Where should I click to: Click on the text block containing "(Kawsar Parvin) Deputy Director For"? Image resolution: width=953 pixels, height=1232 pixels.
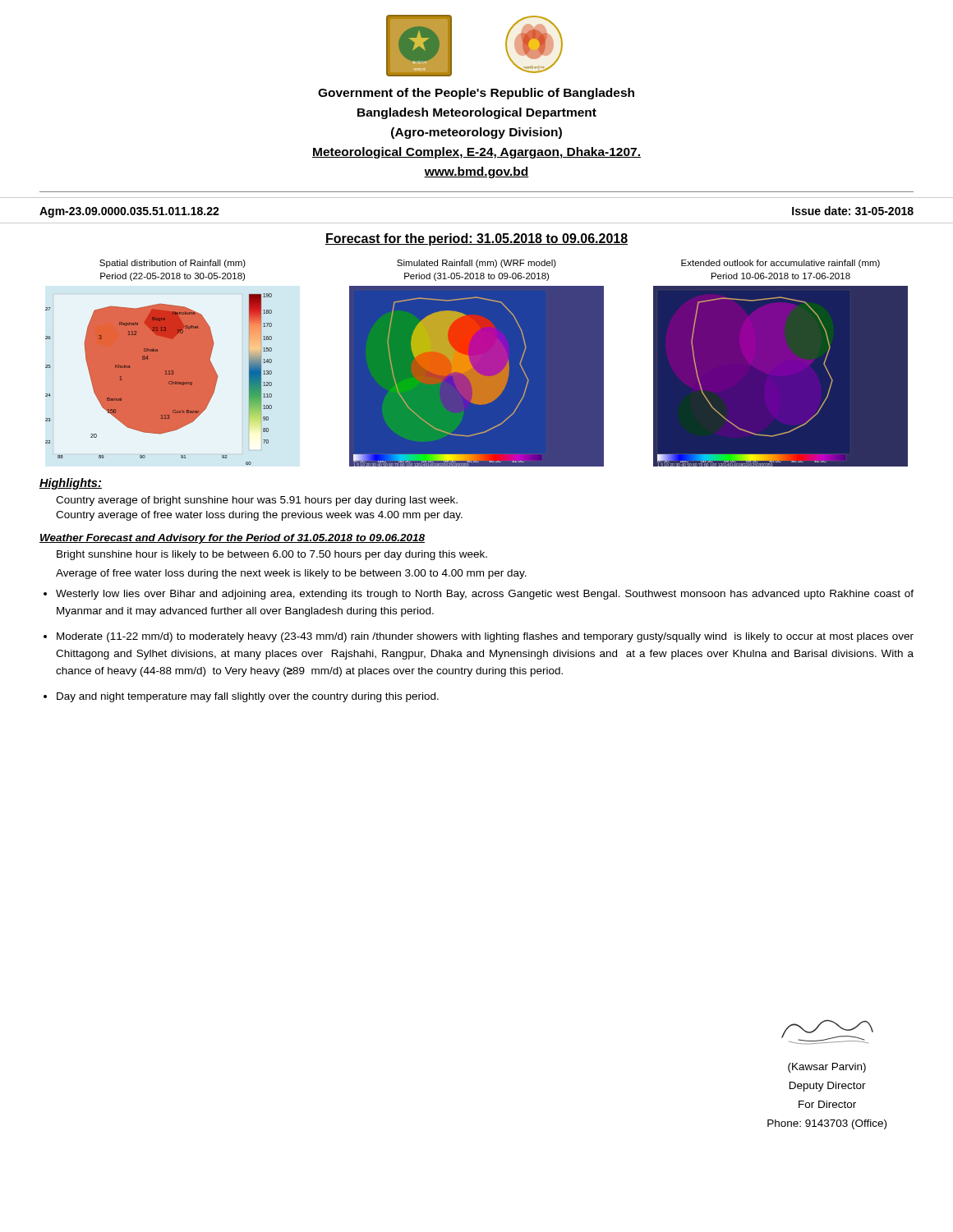point(827,1069)
